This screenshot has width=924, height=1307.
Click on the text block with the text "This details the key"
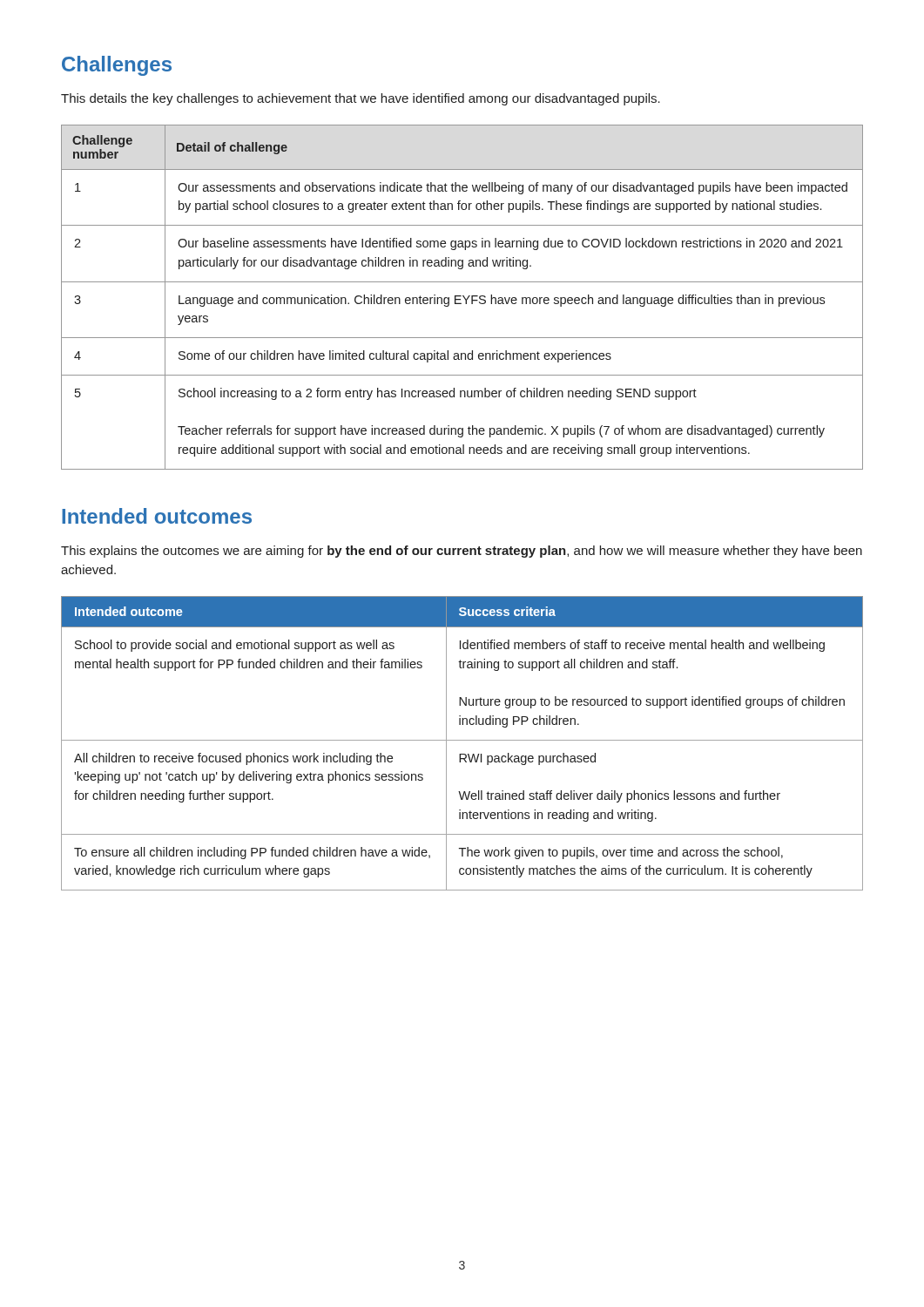pos(462,99)
